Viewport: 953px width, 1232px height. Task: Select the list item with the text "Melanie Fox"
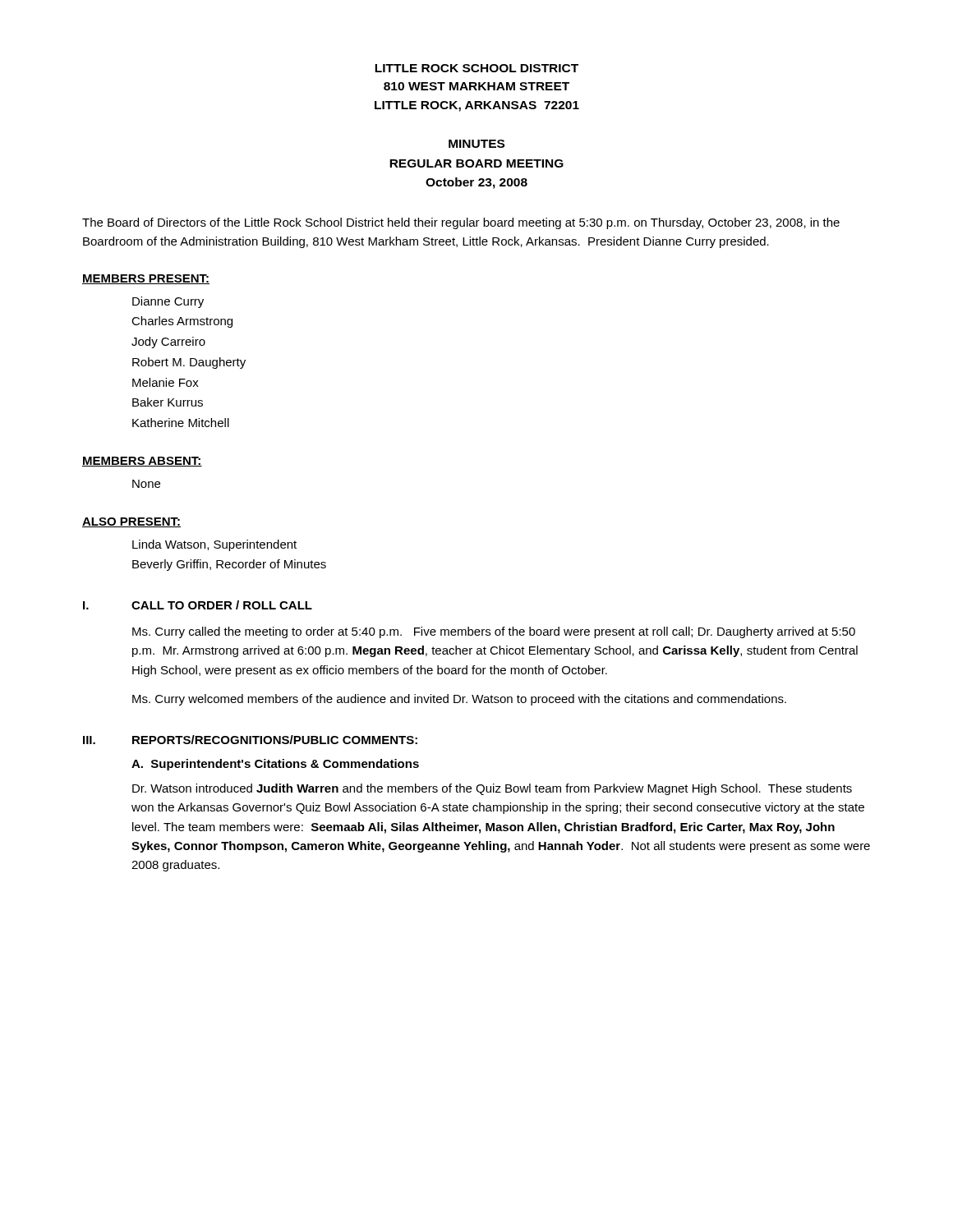[x=166, y=382]
